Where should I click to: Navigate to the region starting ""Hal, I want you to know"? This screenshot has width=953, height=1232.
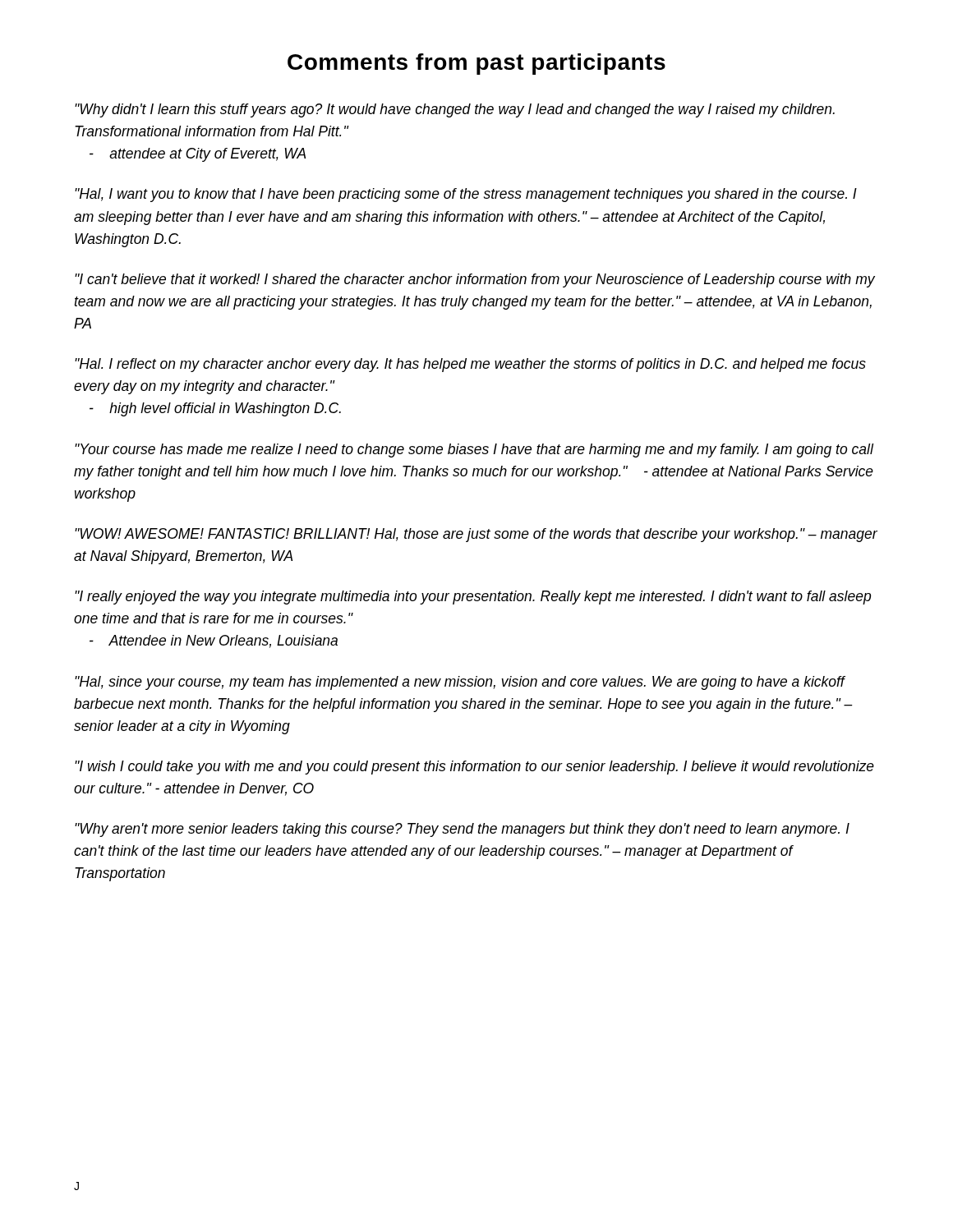coord(465,216)
